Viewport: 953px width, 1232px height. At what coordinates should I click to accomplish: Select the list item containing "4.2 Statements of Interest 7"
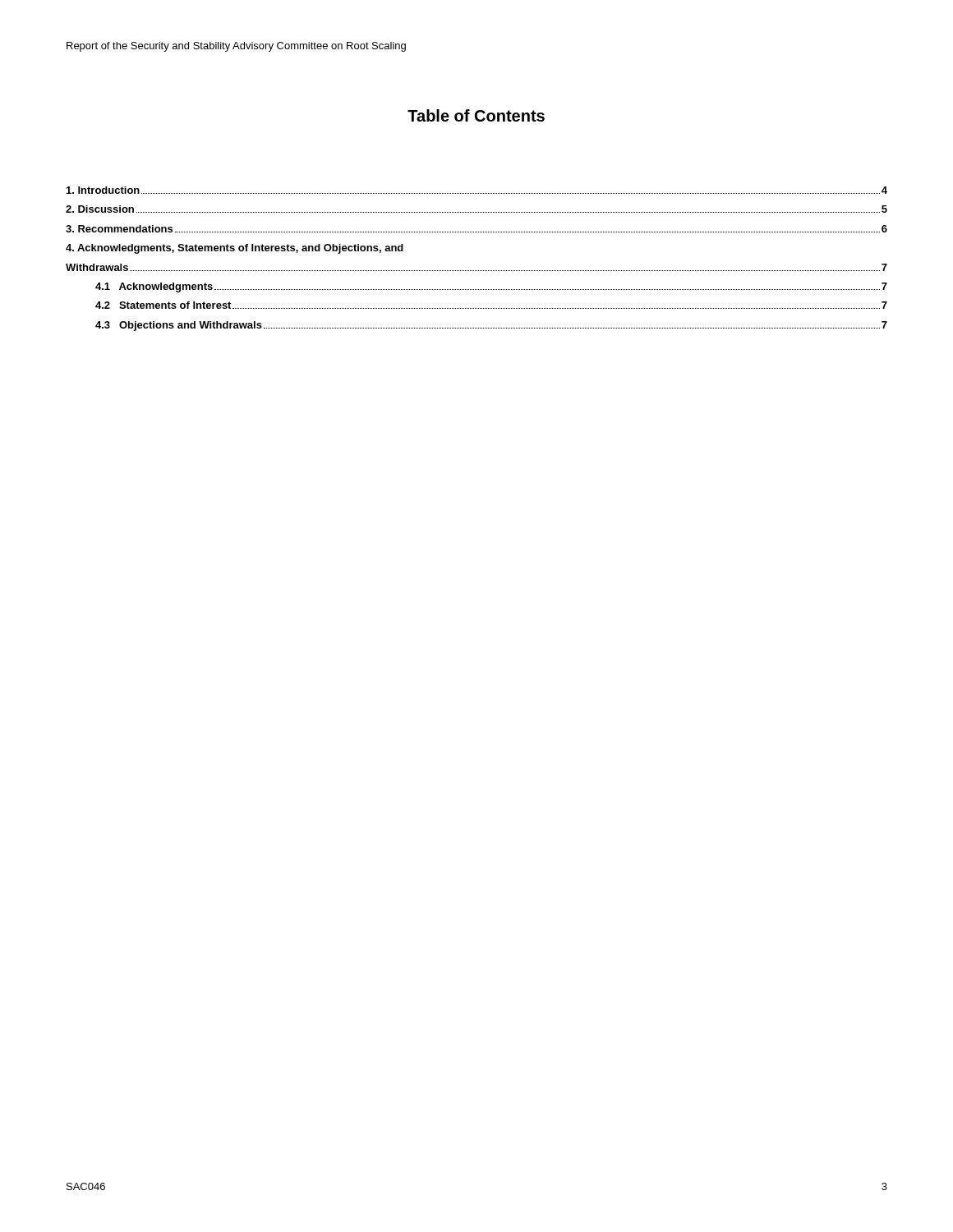coord(491,306)
